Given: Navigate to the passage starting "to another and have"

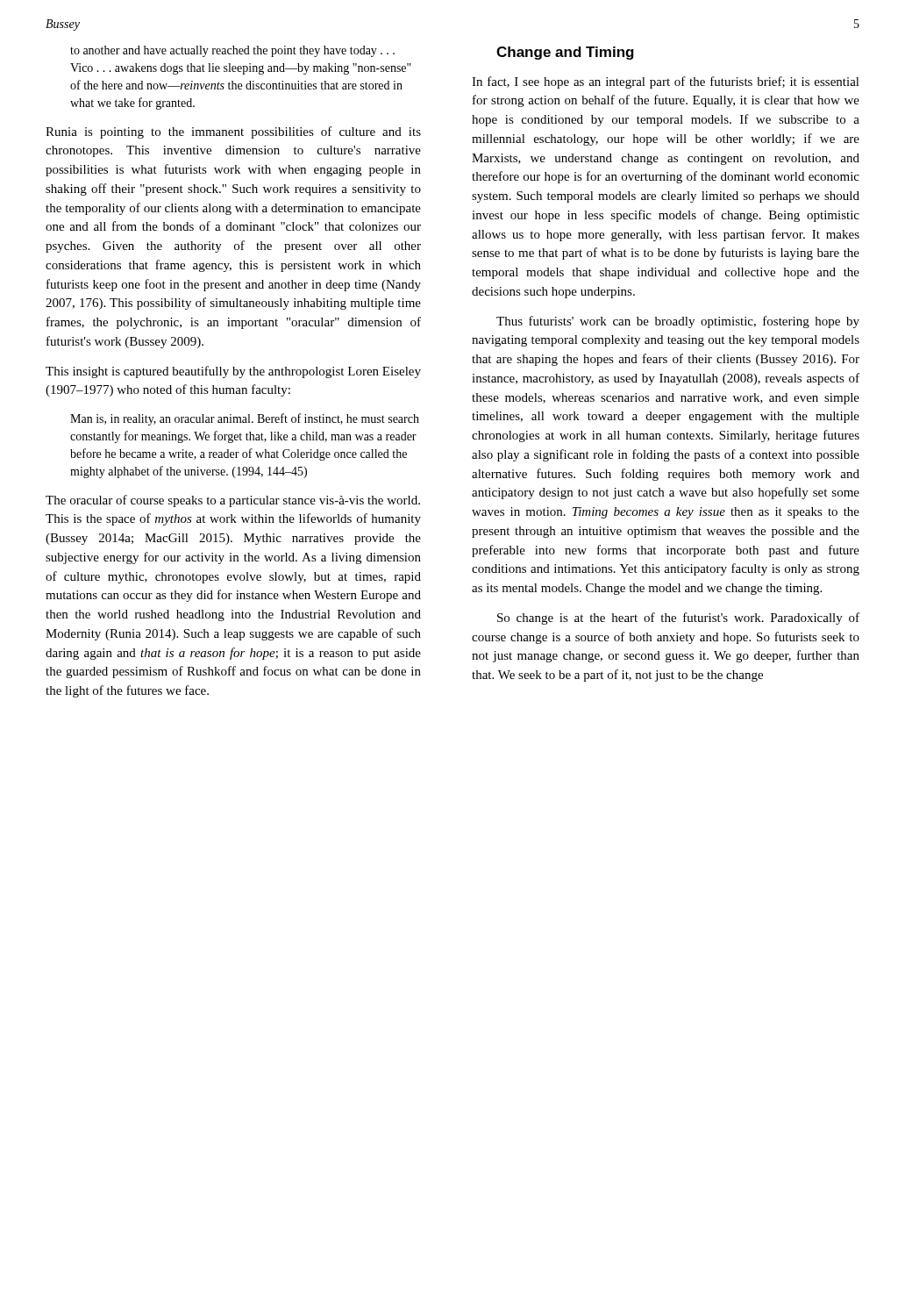Looking at the screenshot, I should (x=246, y=77).
